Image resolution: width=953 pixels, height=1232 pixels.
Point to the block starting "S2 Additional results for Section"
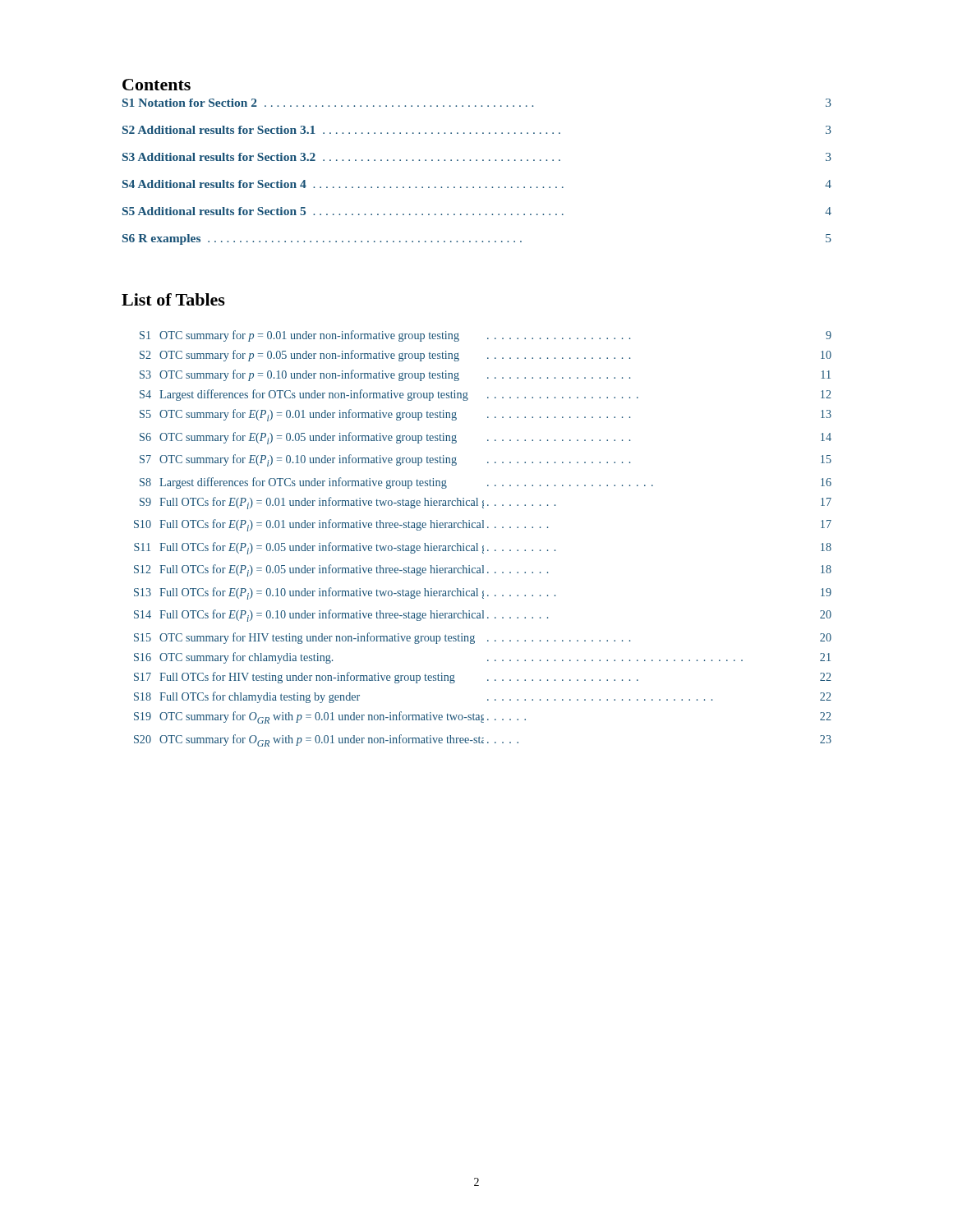(x=476, y=130)
